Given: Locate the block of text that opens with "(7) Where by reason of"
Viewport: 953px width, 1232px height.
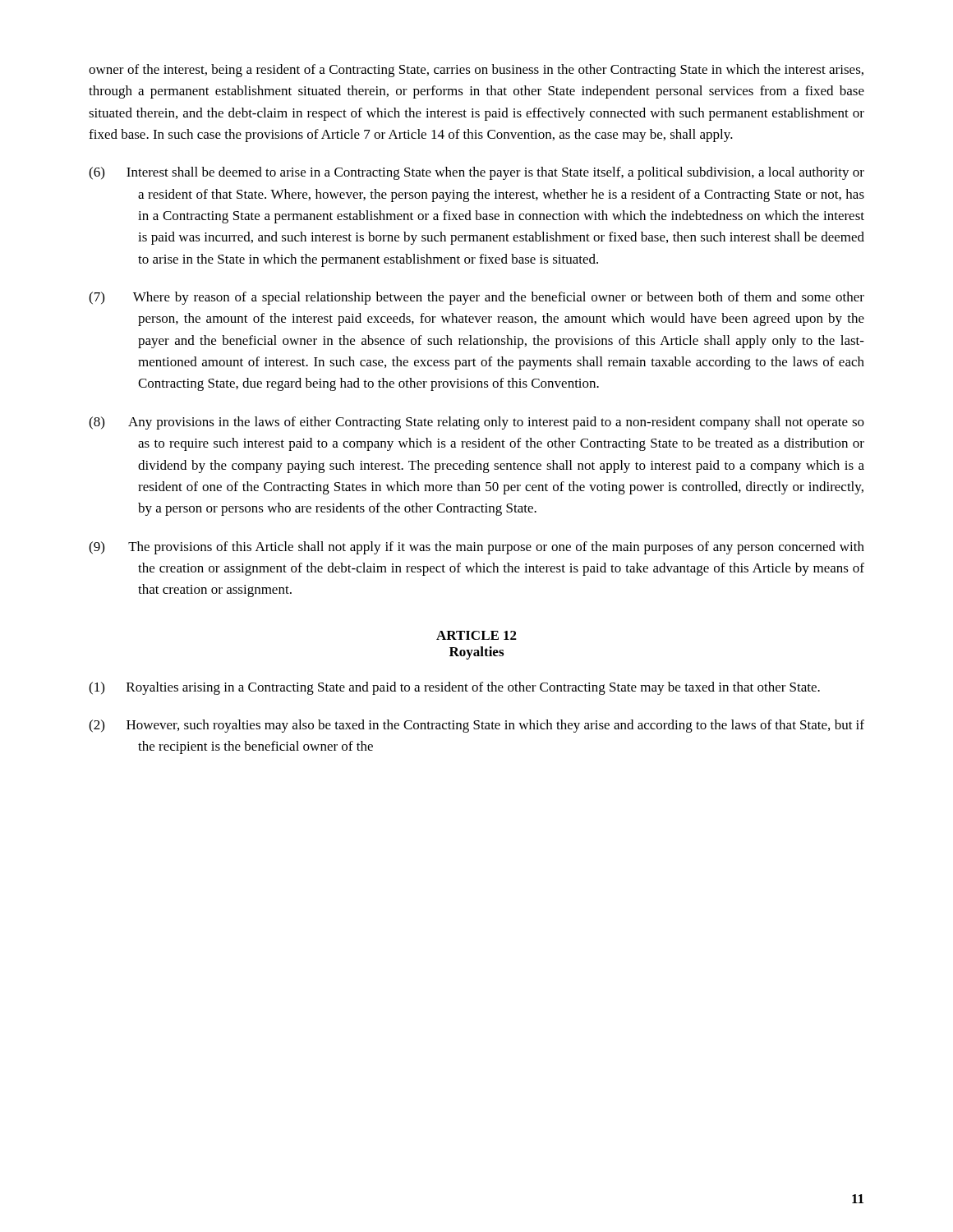Looking at the screenshot, I should (x=476, y=341).
